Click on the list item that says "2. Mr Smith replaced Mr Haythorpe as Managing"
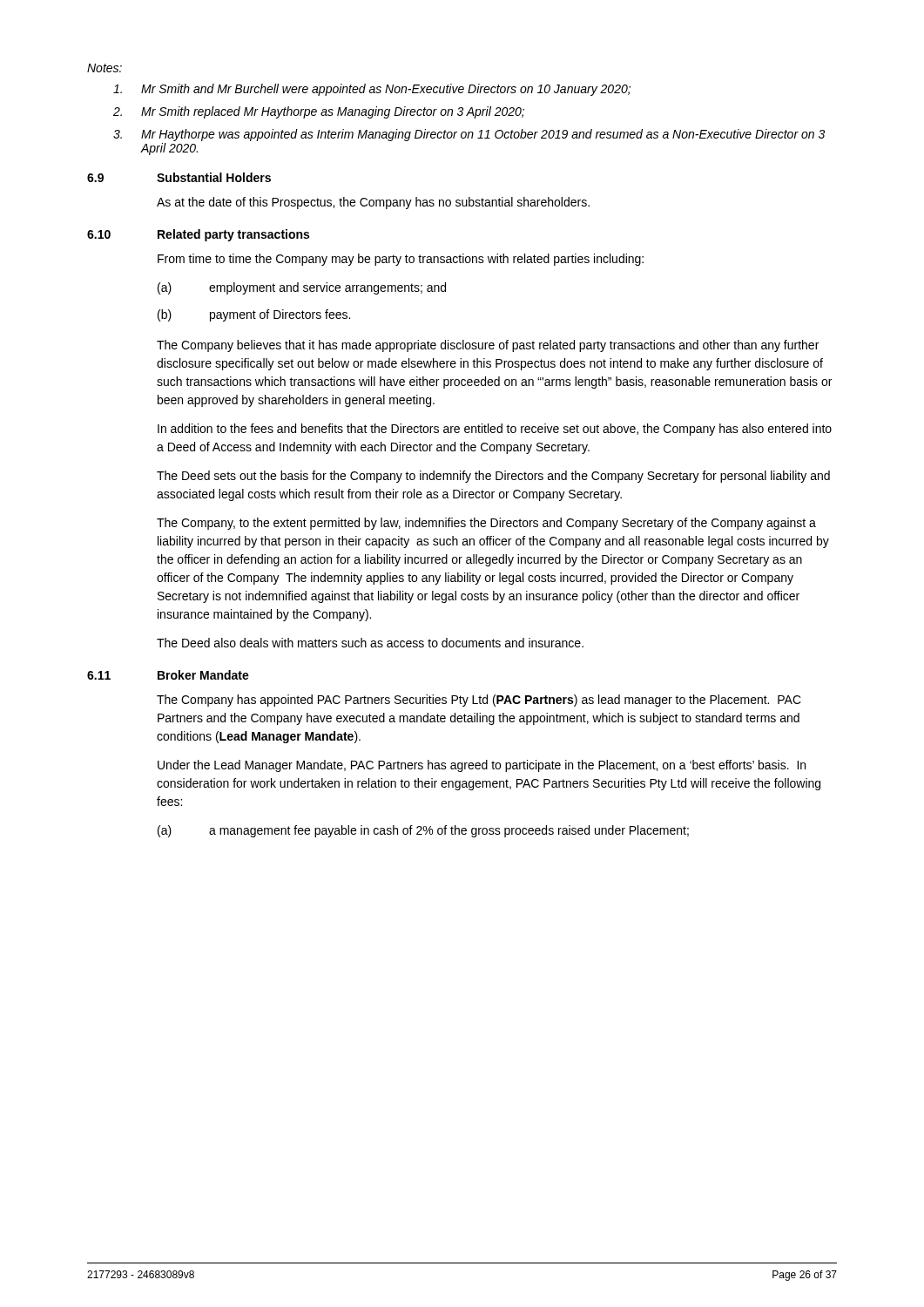 319,112
